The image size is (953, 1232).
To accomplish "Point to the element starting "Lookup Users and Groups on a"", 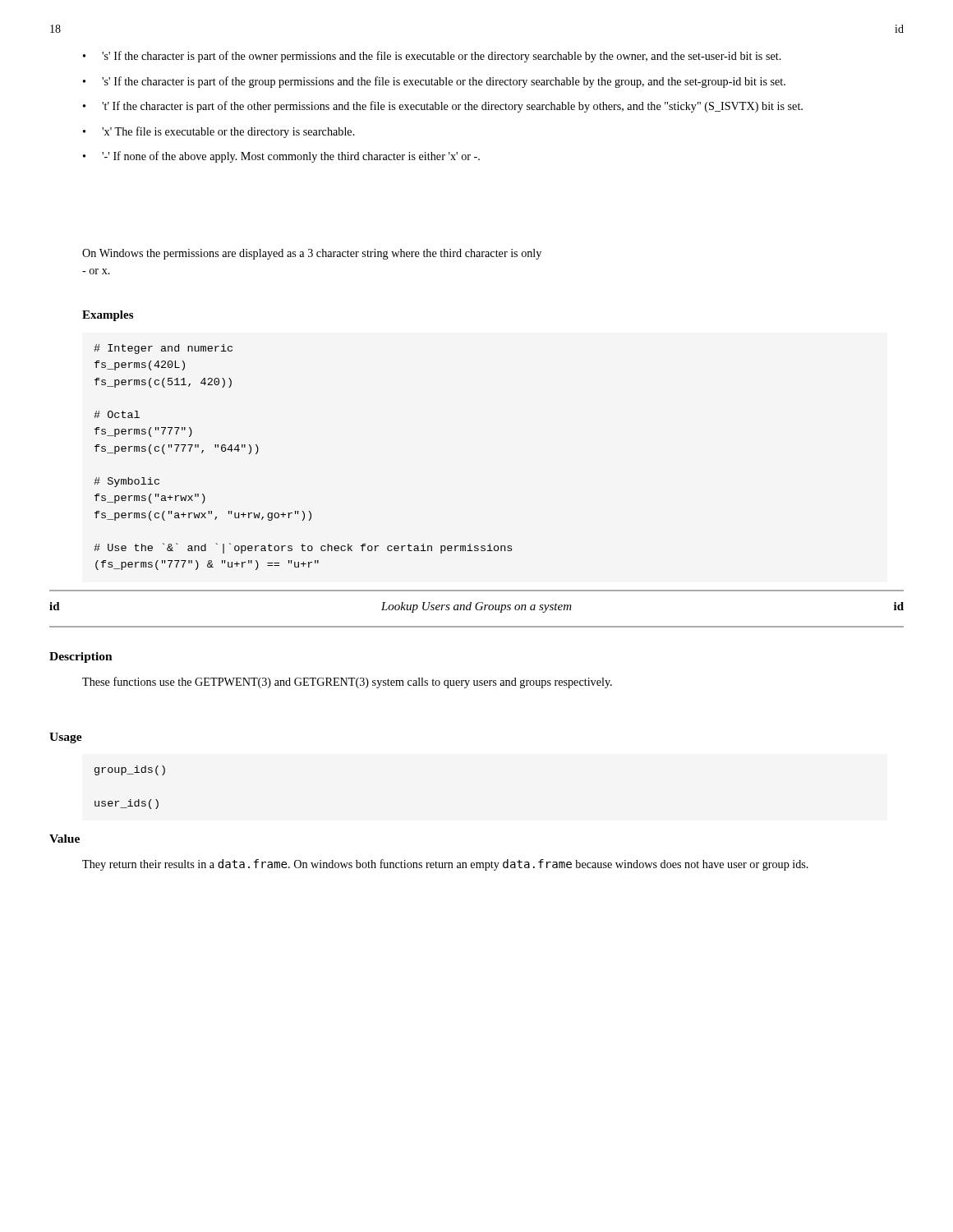I will click(x=476, y=606).
